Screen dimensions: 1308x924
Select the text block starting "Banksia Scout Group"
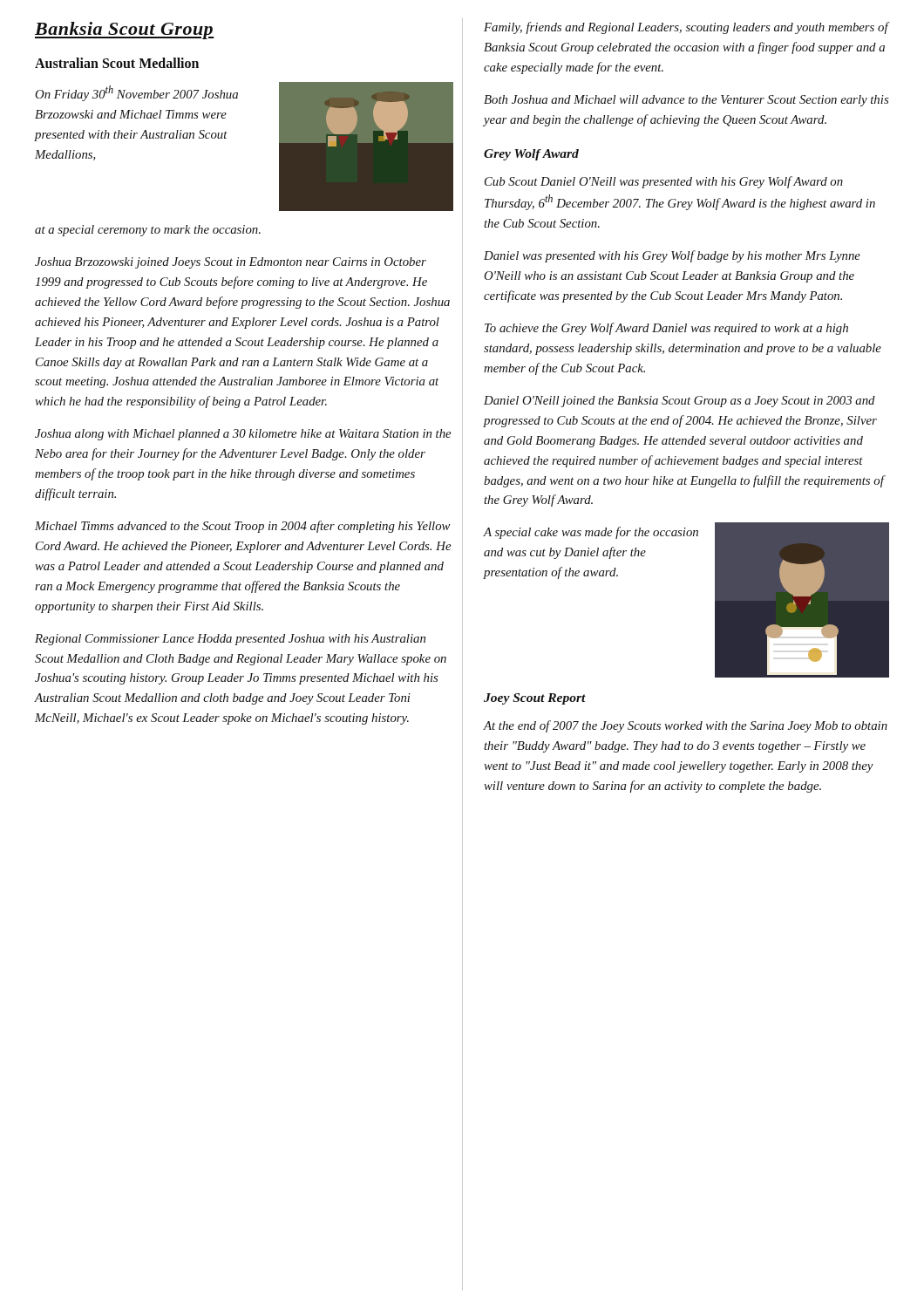click(124, 28)
